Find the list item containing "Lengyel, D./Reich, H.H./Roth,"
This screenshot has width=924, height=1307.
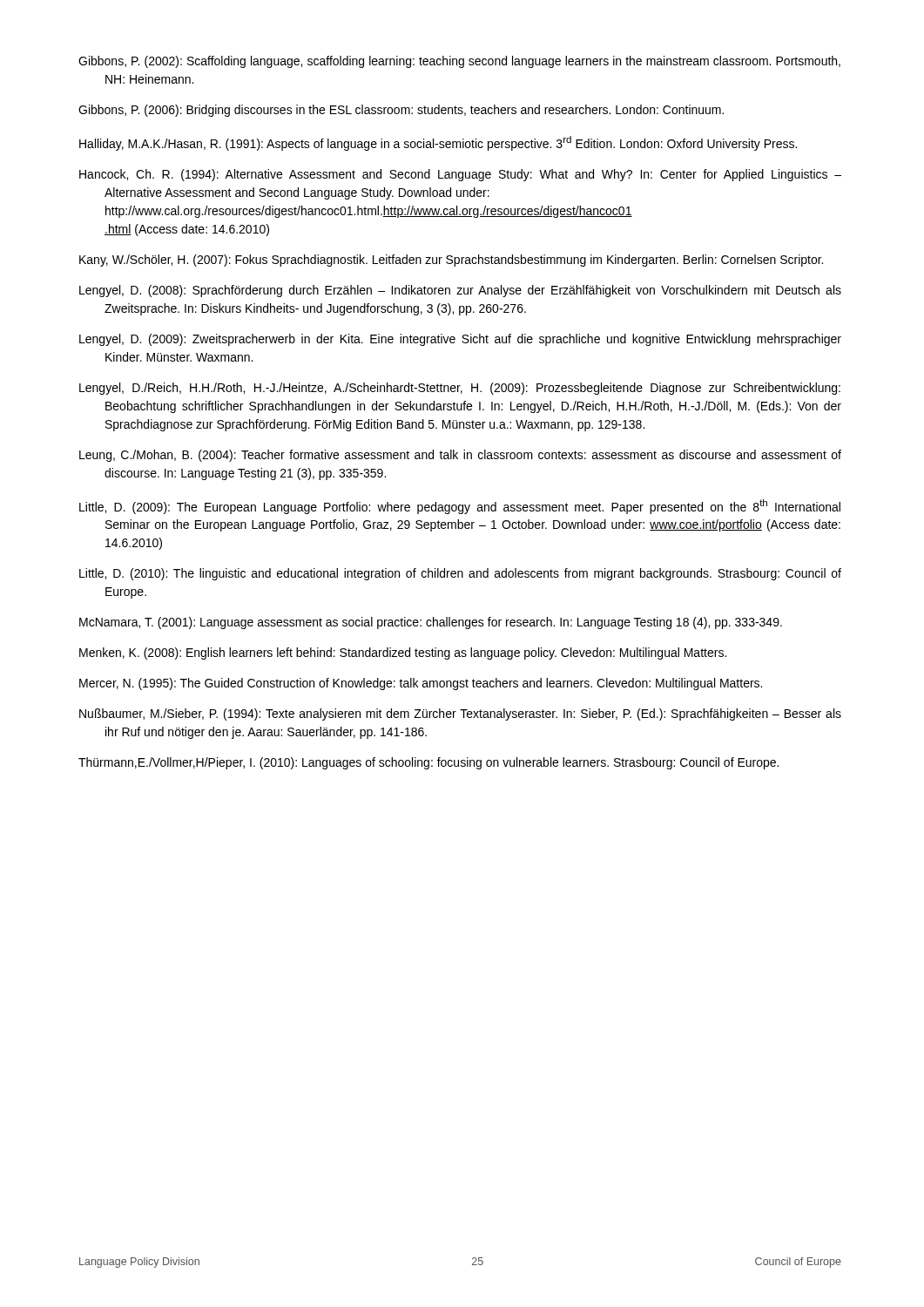pyautogui.click(x=460, y=406)
